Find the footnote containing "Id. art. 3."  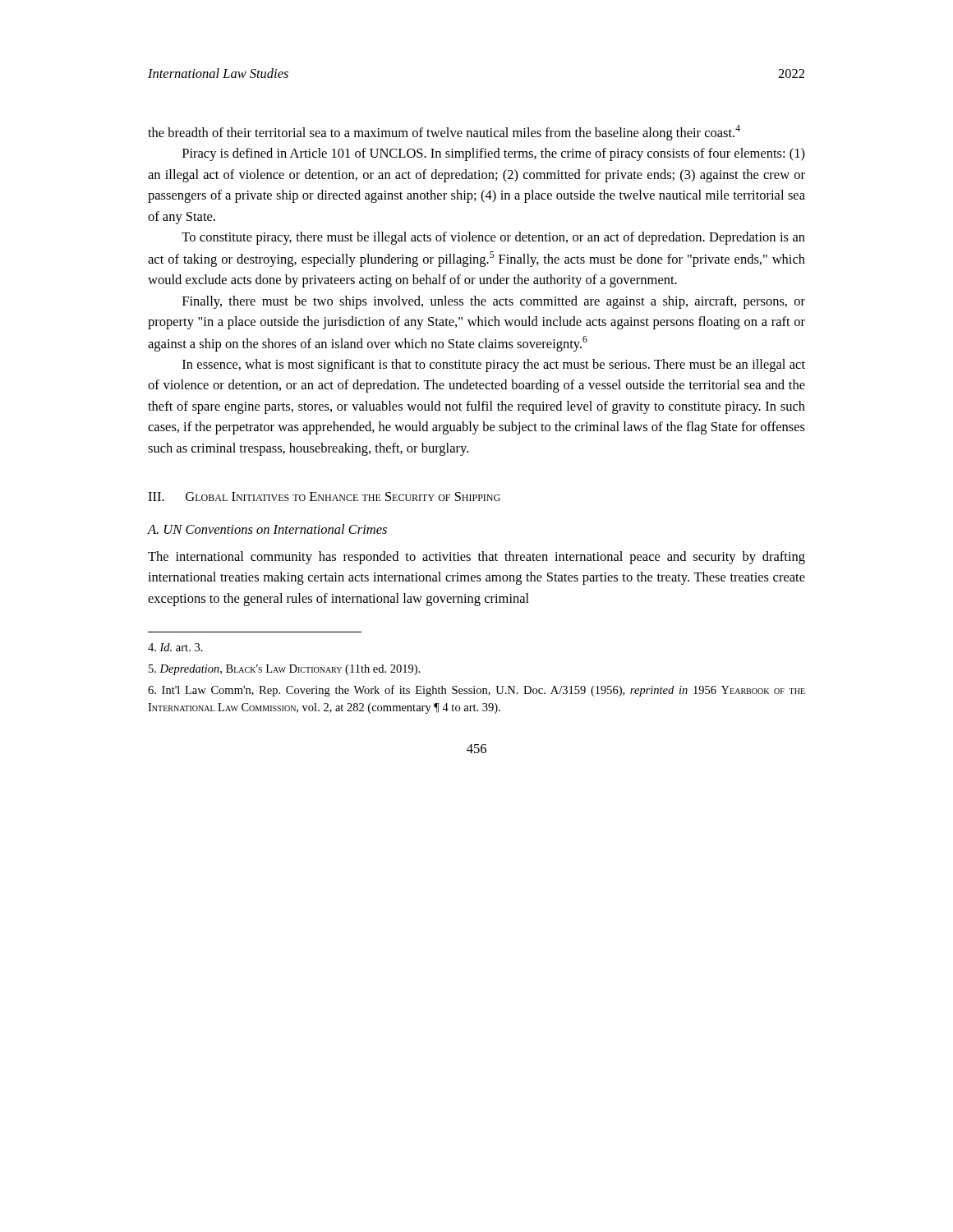tap(176, 647)
